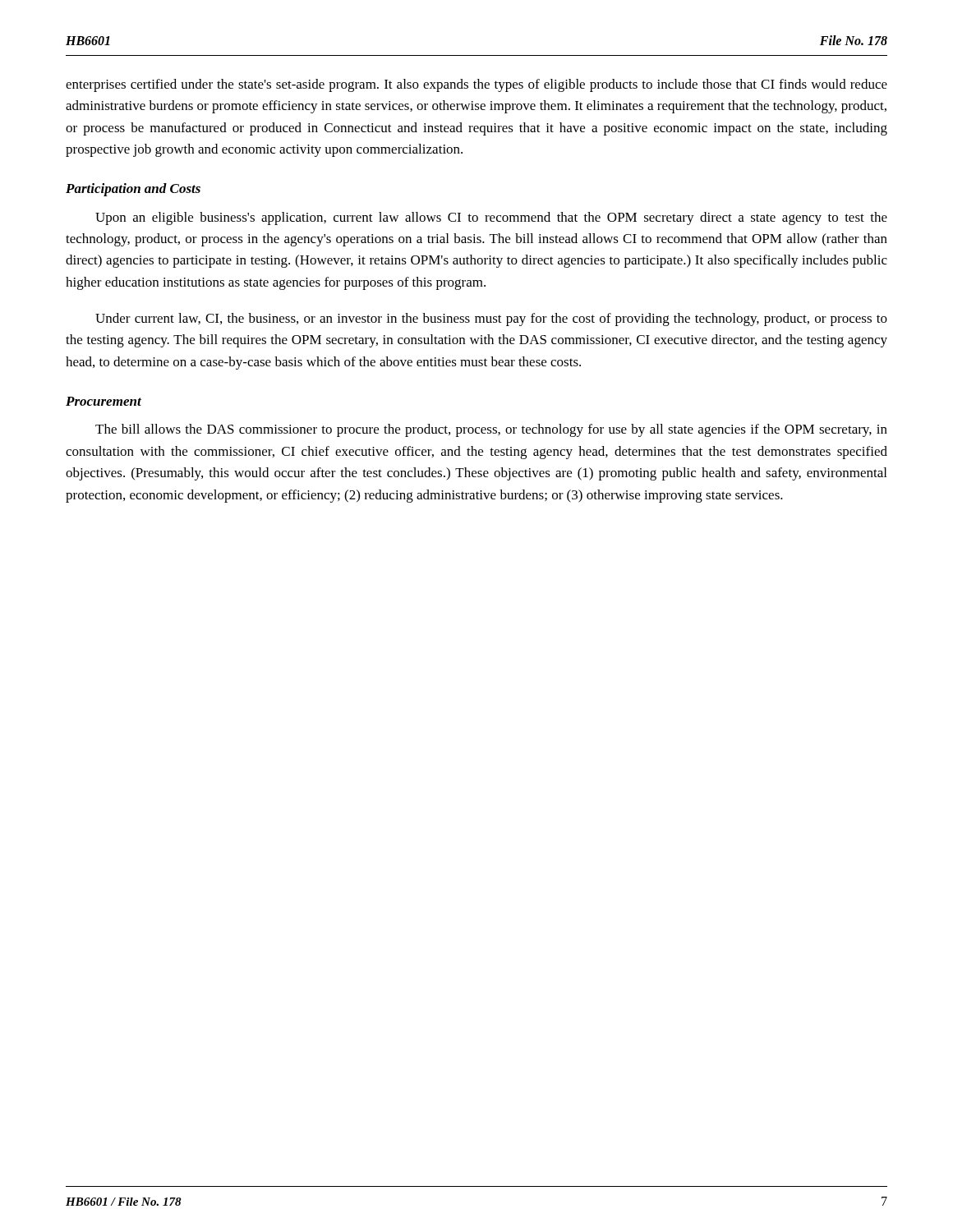The height and width of the screenshot is (1232, 953).
Task: Click on the section header that says "Participation and Costs"
Action: click(133, 189)
